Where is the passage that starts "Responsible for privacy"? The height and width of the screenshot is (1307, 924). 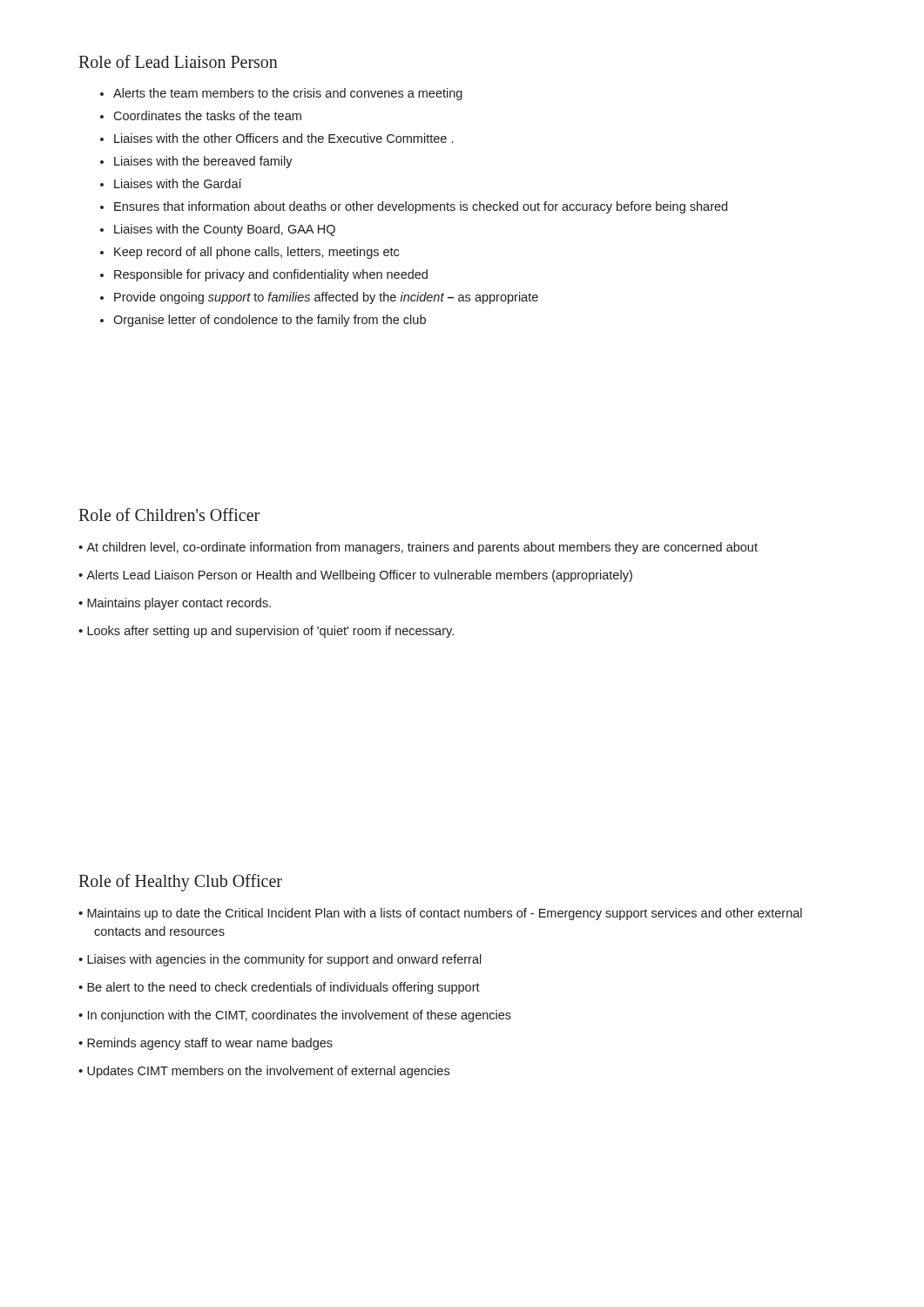click(271, 275)
